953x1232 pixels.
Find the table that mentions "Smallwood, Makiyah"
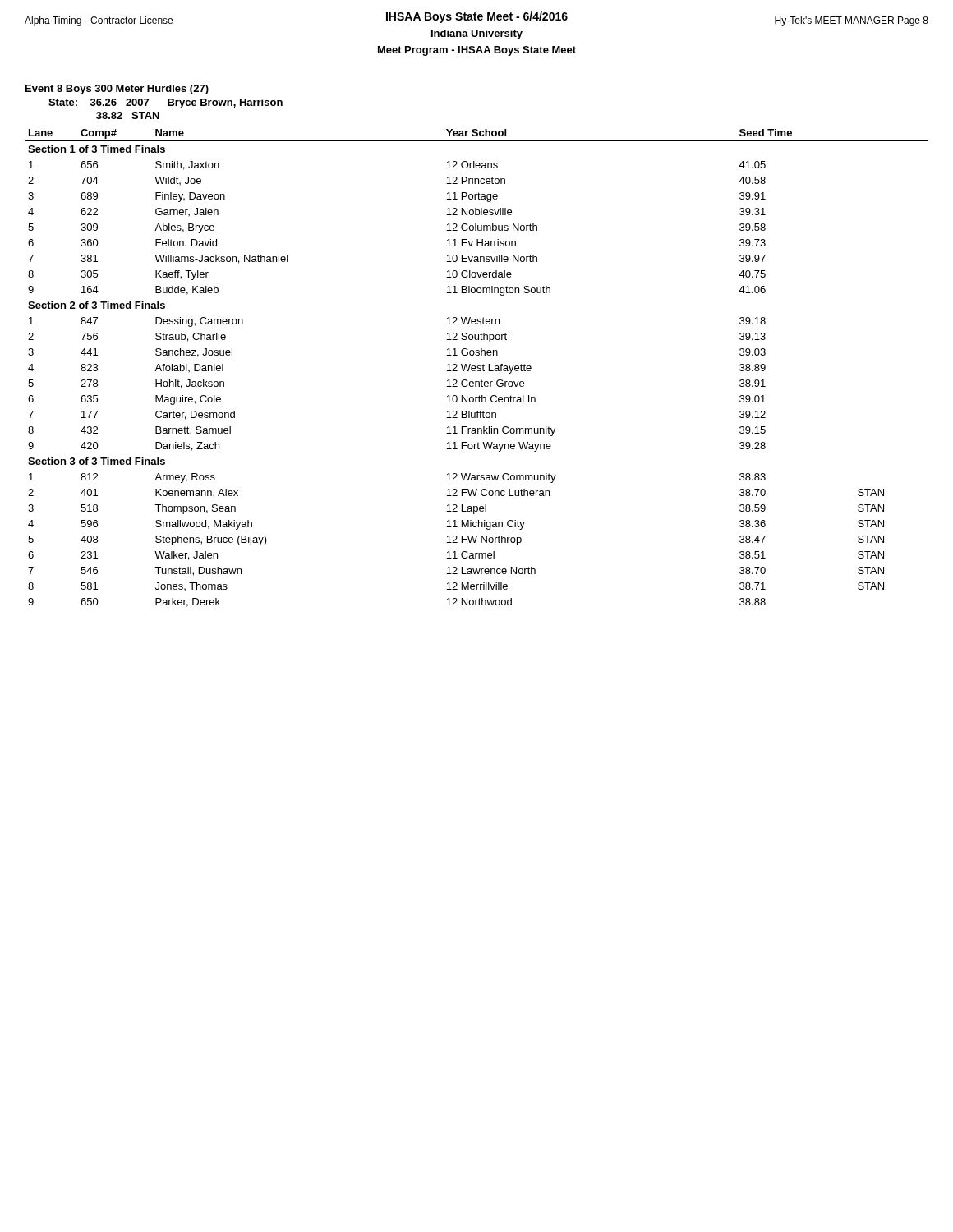[476, 367]
